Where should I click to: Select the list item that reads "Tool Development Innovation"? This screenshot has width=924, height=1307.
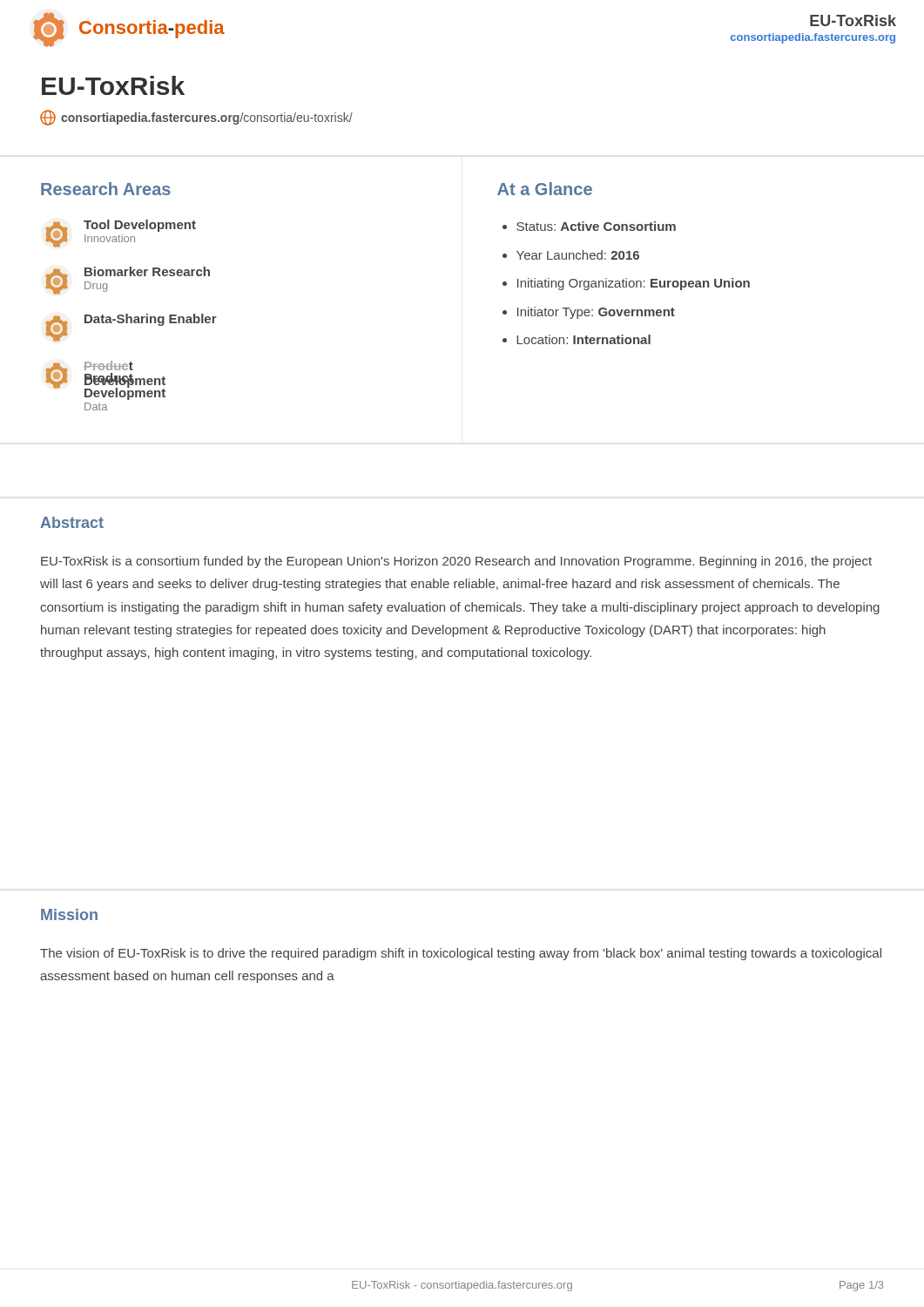coord(118,233)
